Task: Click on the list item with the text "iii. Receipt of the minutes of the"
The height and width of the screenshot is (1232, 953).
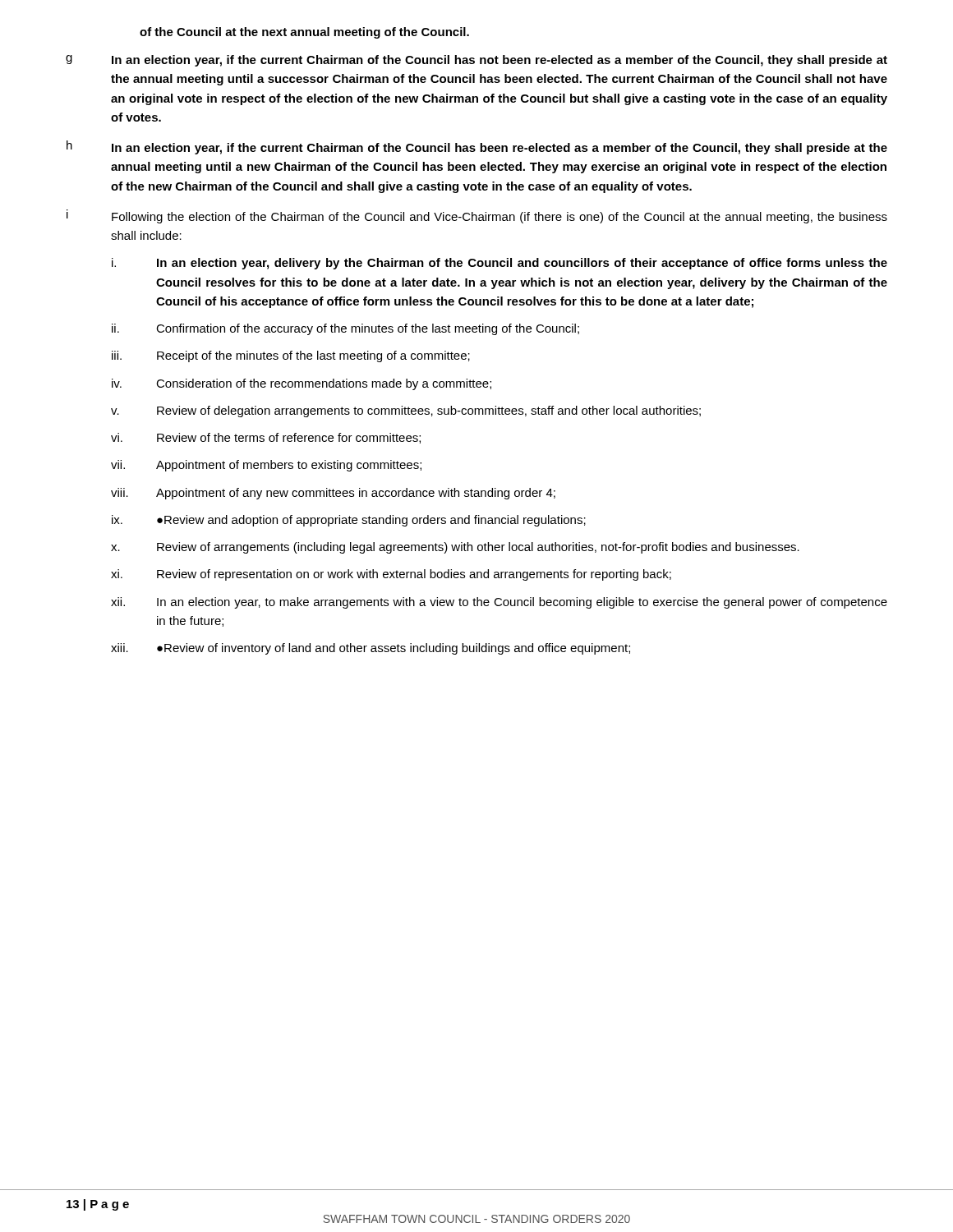Action: tap(291, 356)
